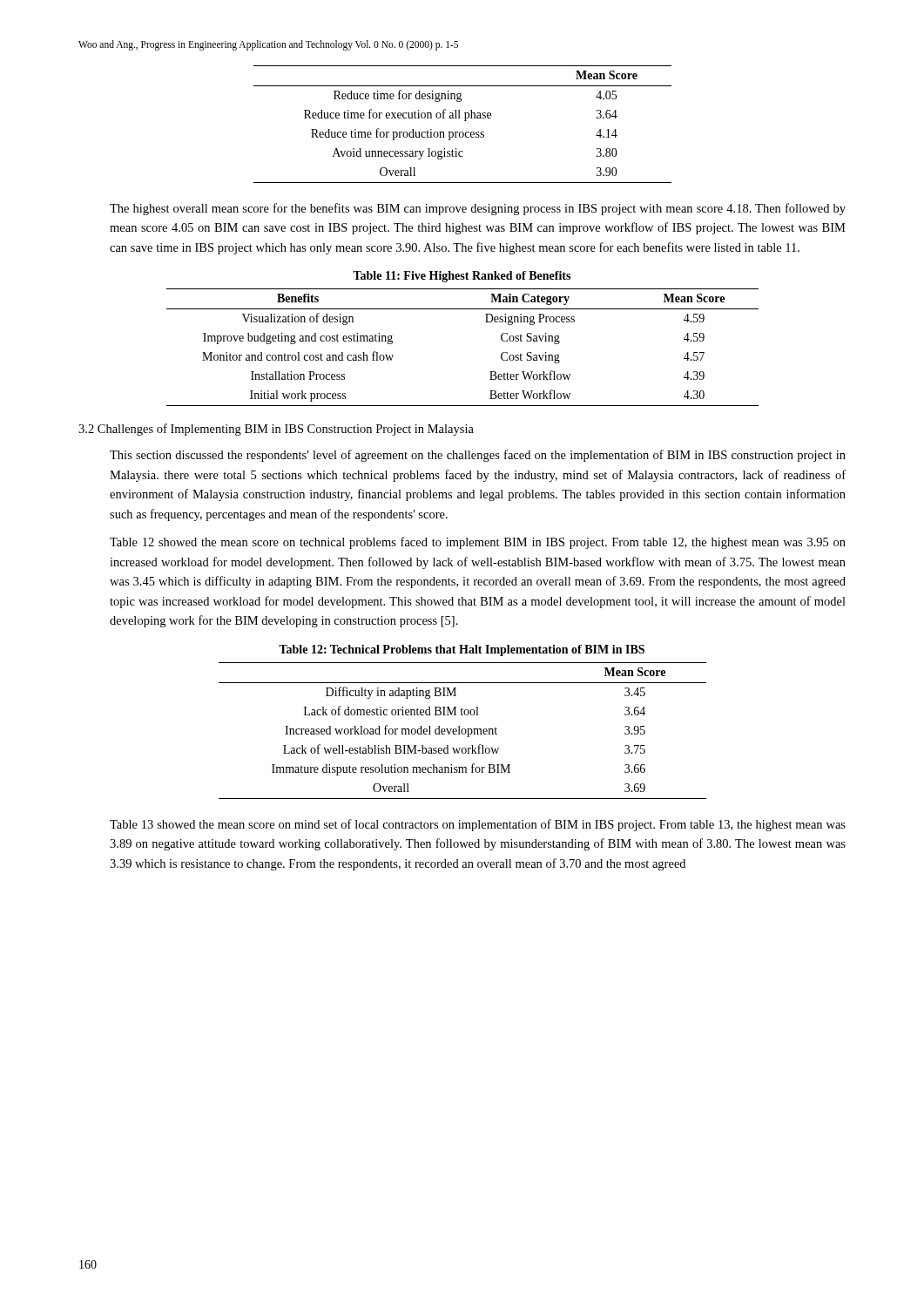Screen dimensions: 1307x924
Task: Locate the text block that reads "Table 13 showed the mean score on mind"
Action: click(478, 844)
